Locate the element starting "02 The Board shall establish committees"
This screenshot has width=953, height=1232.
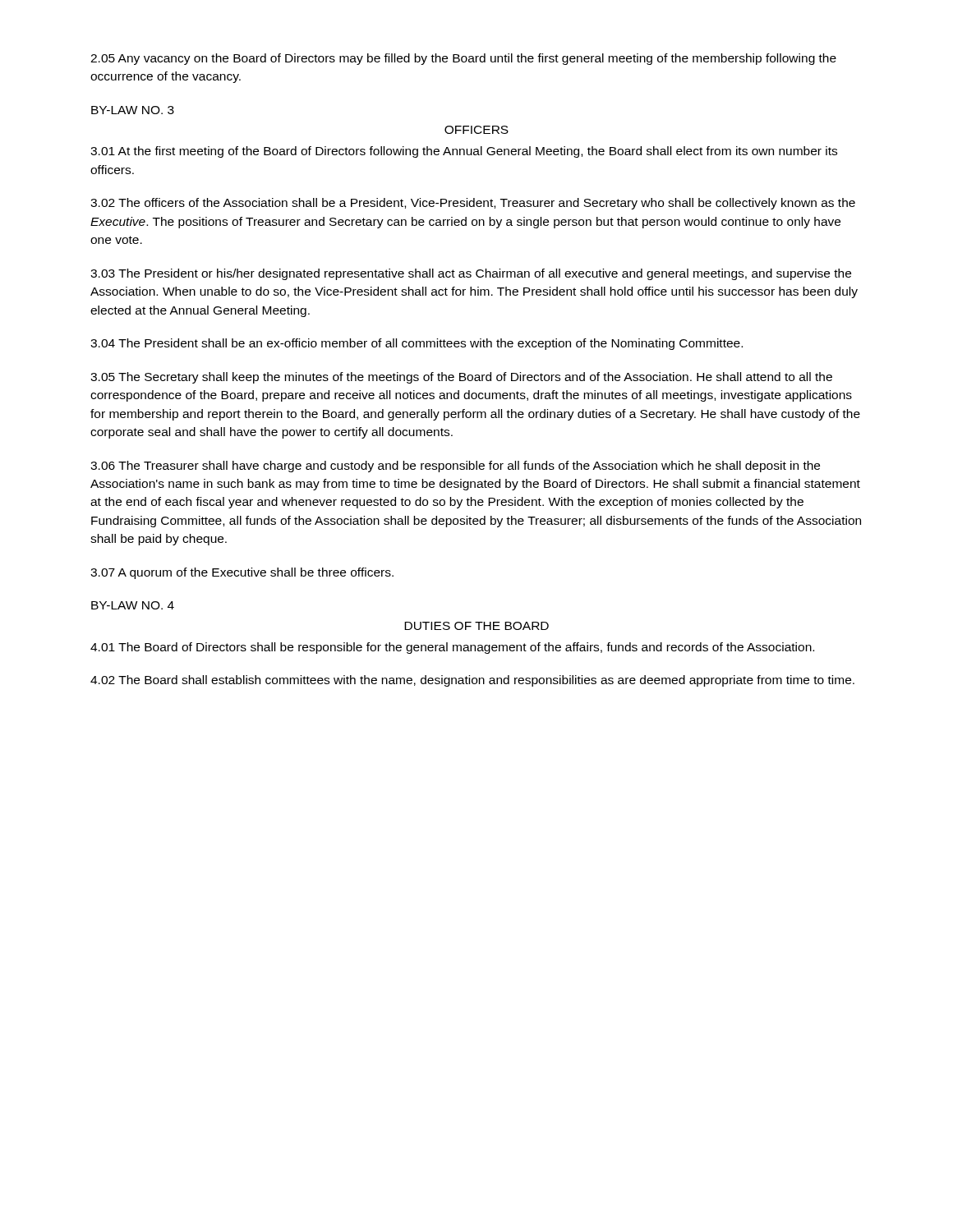pyautogui.click(x=473, y=680)
